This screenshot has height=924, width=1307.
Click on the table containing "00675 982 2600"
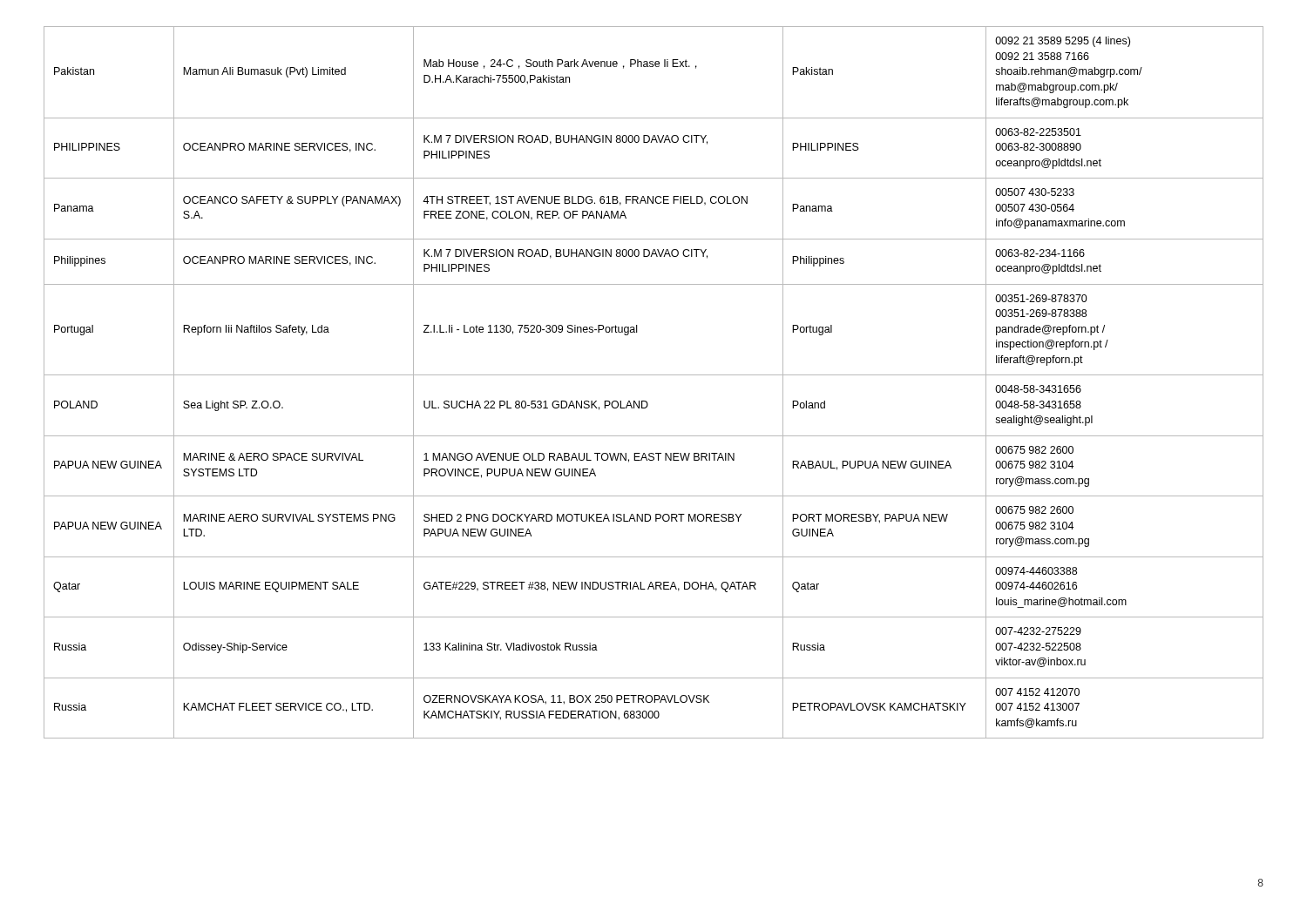point(654,382)
